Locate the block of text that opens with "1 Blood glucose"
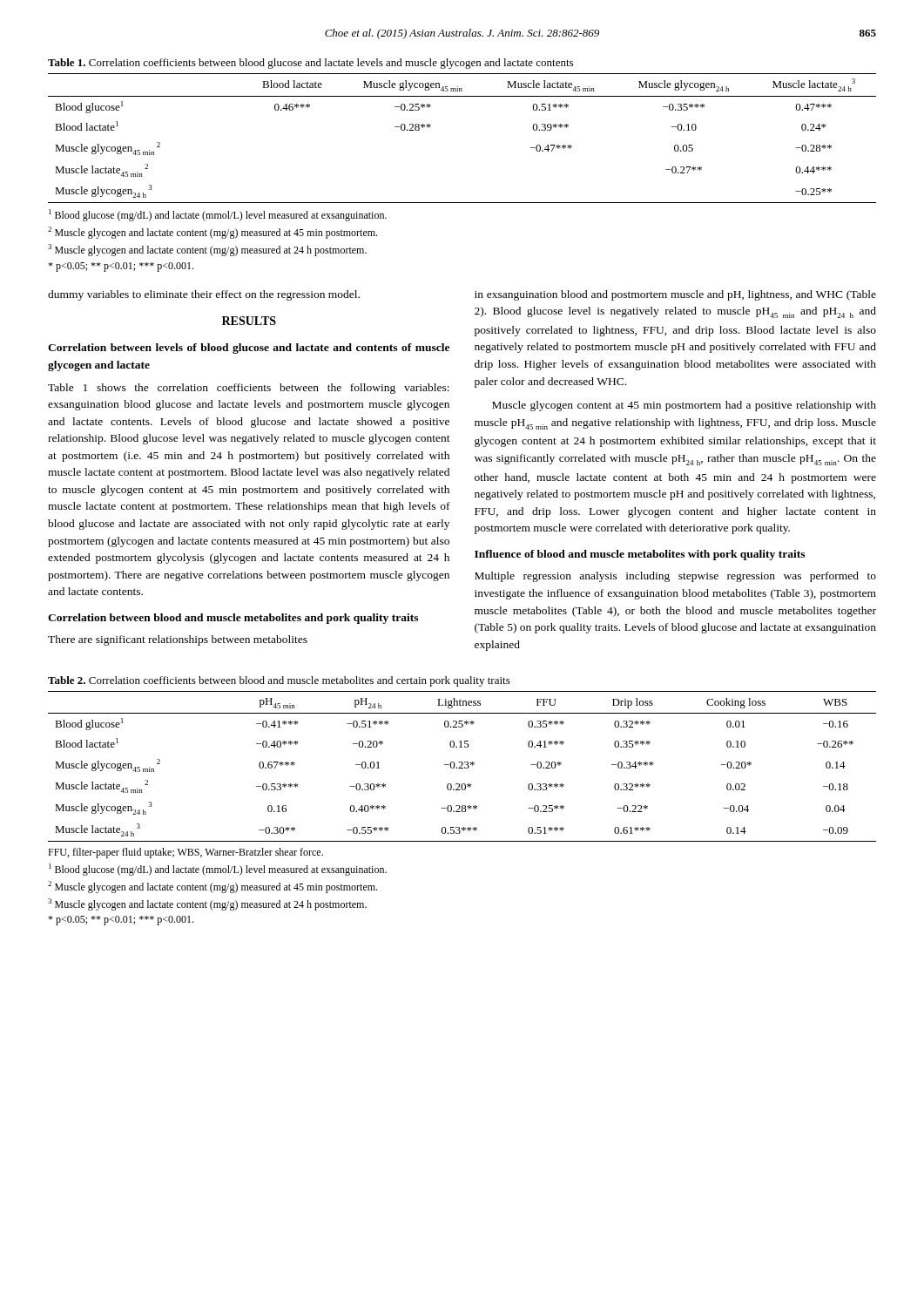This screenshot has height=1307, width=924. pos(218,215)
